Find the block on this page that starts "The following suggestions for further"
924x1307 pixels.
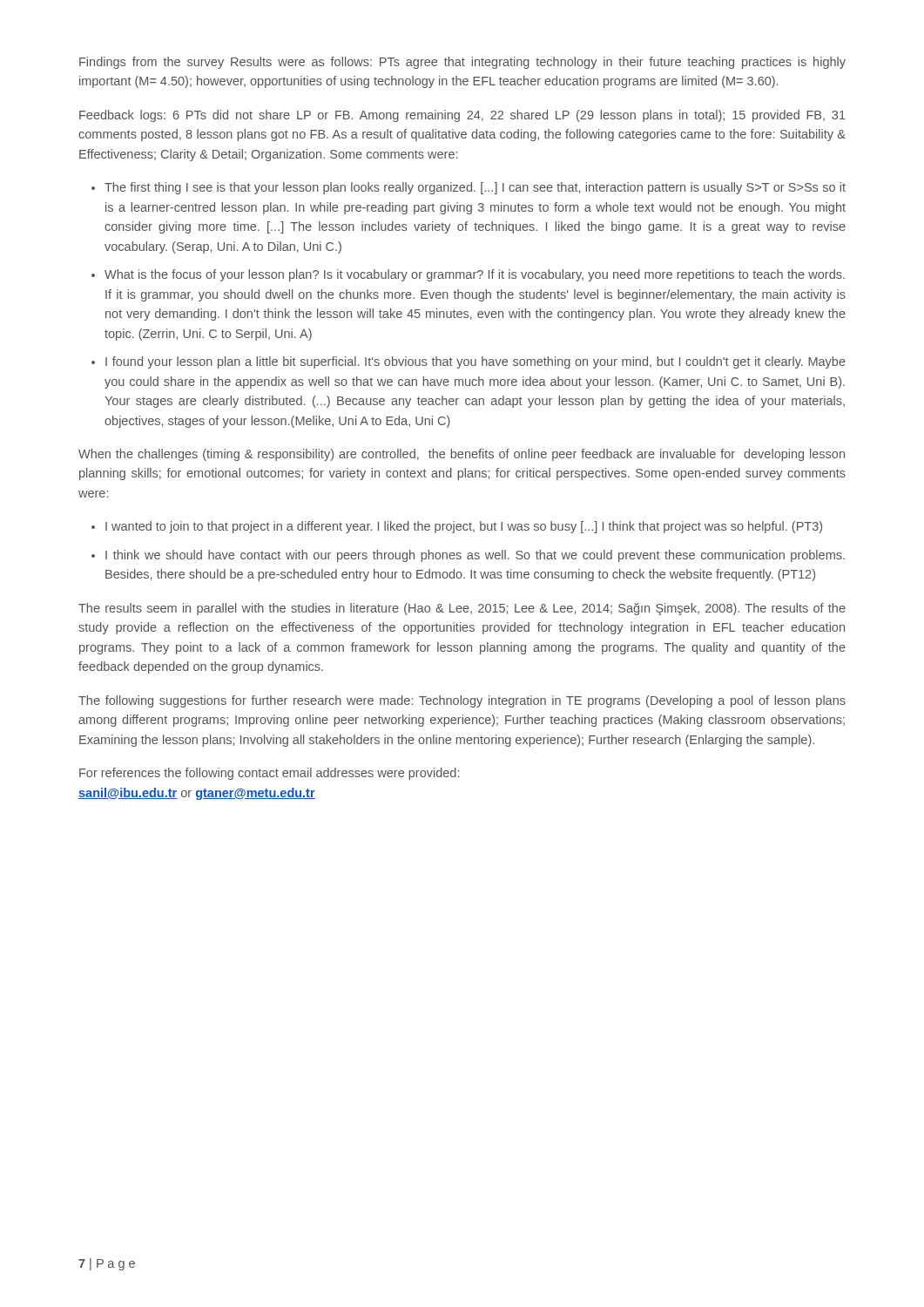pos(462,720)
